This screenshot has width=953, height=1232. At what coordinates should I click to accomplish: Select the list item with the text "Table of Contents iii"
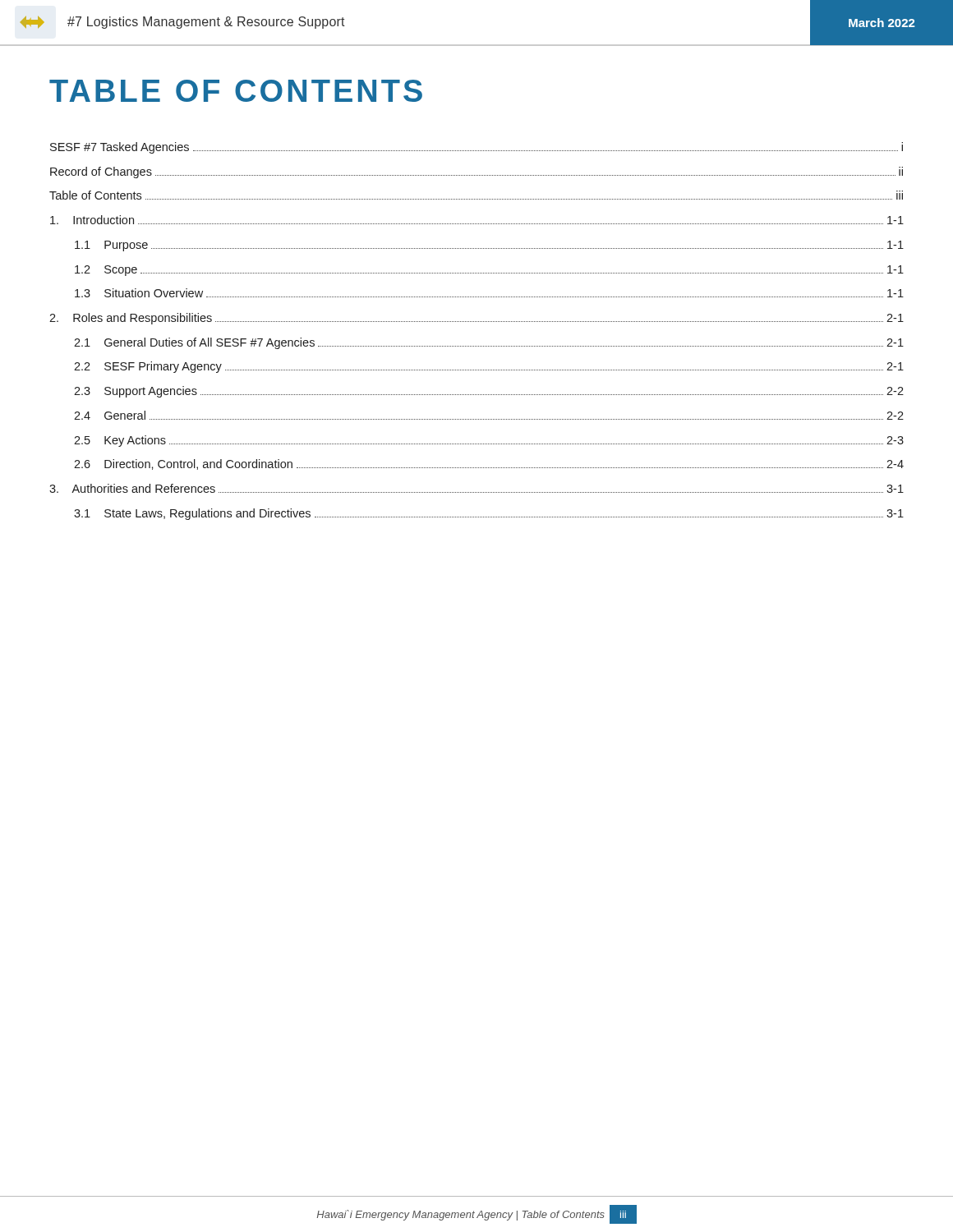click(x=476, y=197)
